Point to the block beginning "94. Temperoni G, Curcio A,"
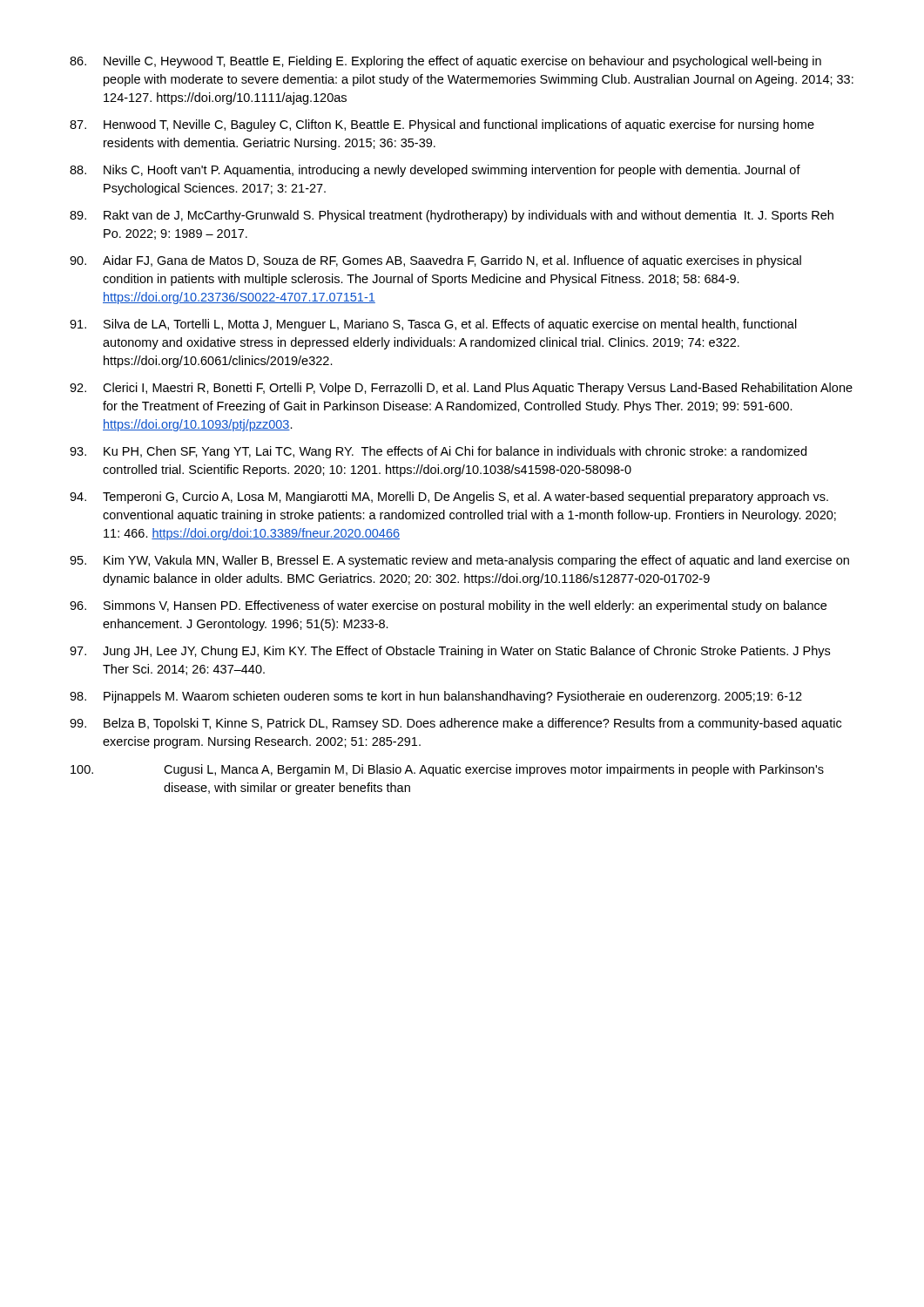Image resolution: width=924 pixels, height=1307 pixels. 462,516
